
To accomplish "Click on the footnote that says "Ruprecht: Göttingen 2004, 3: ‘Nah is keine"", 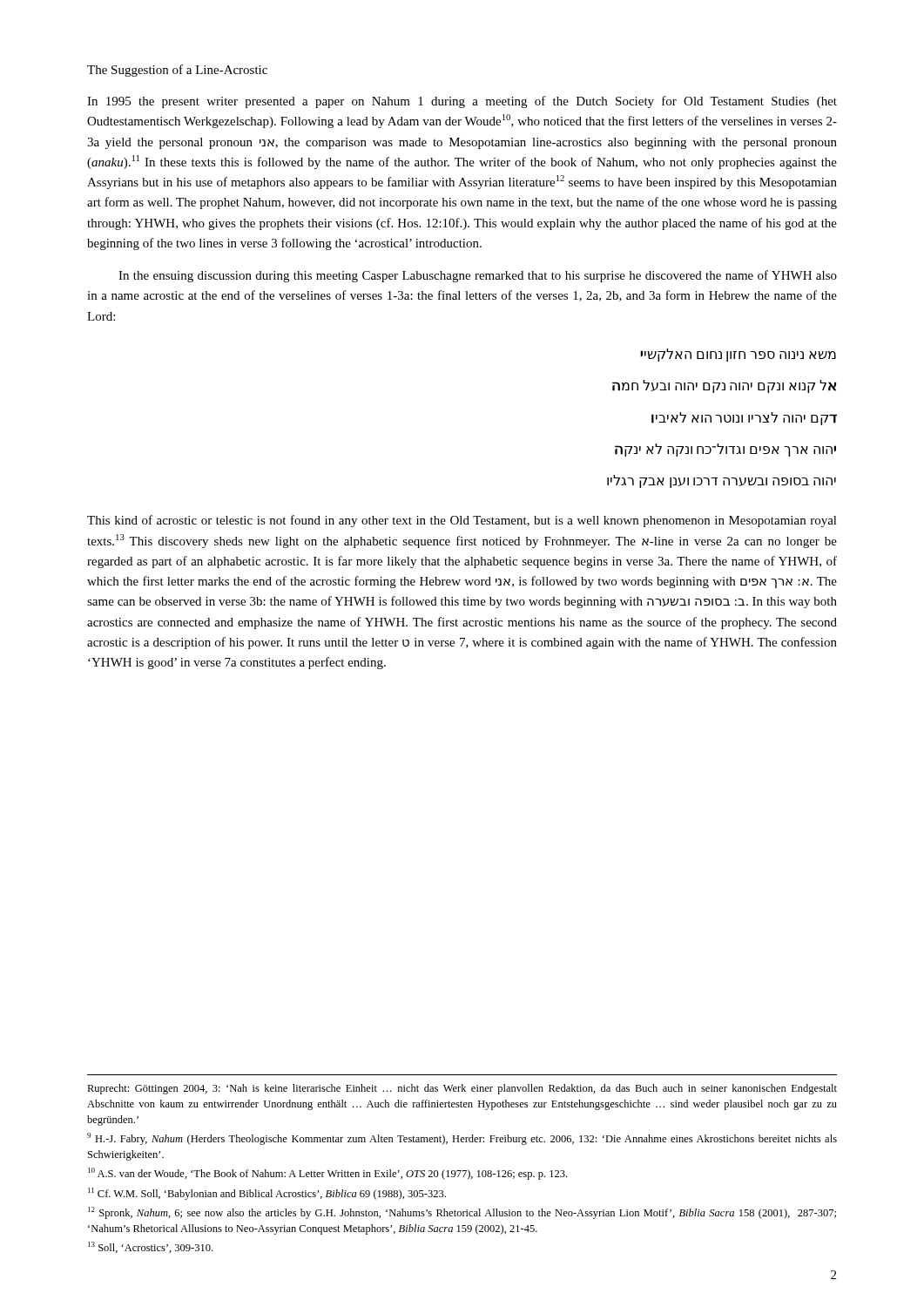I will pyautogui.click(x=462, y=1168).
